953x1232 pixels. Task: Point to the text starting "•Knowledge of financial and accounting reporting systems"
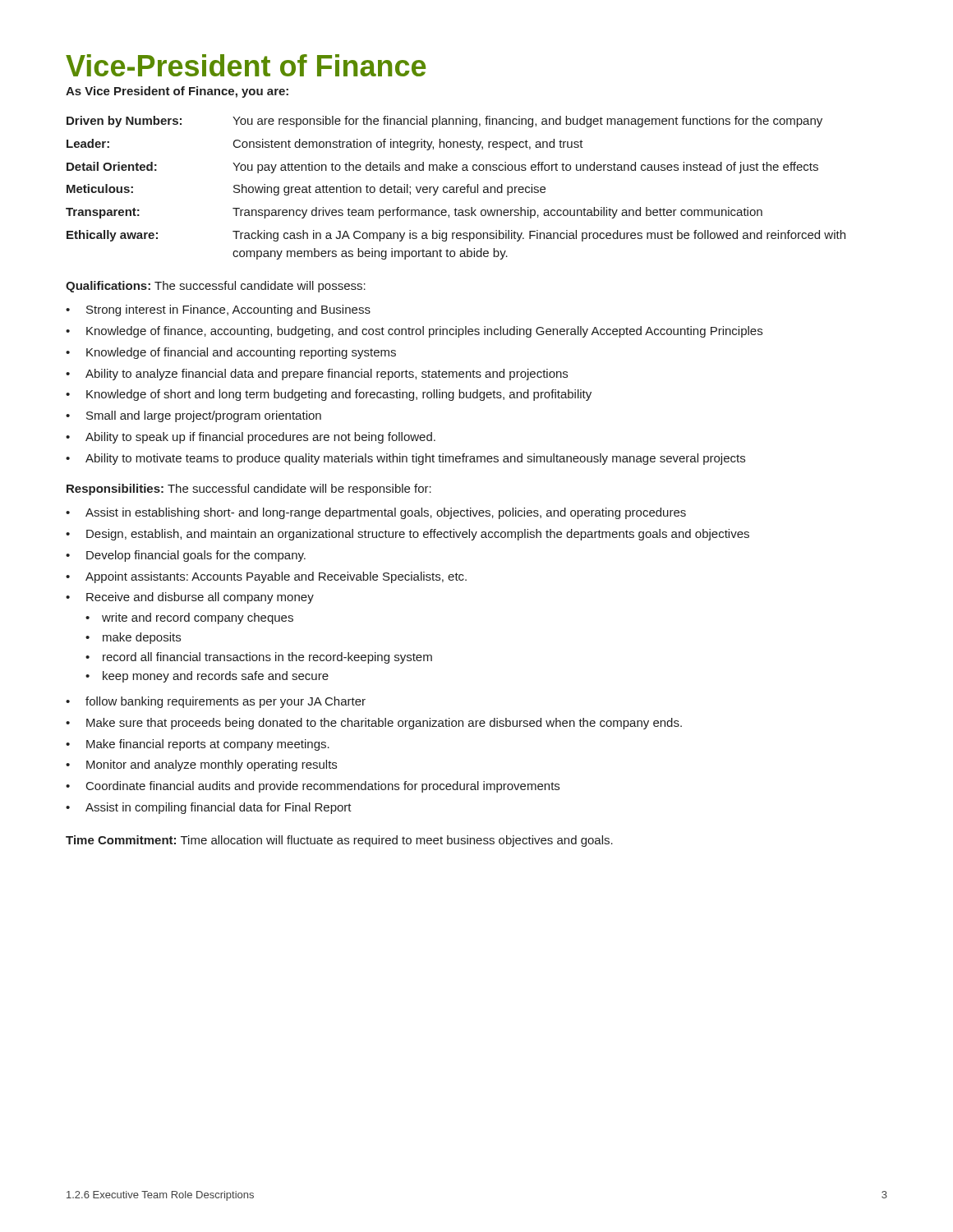click(231, 352)
